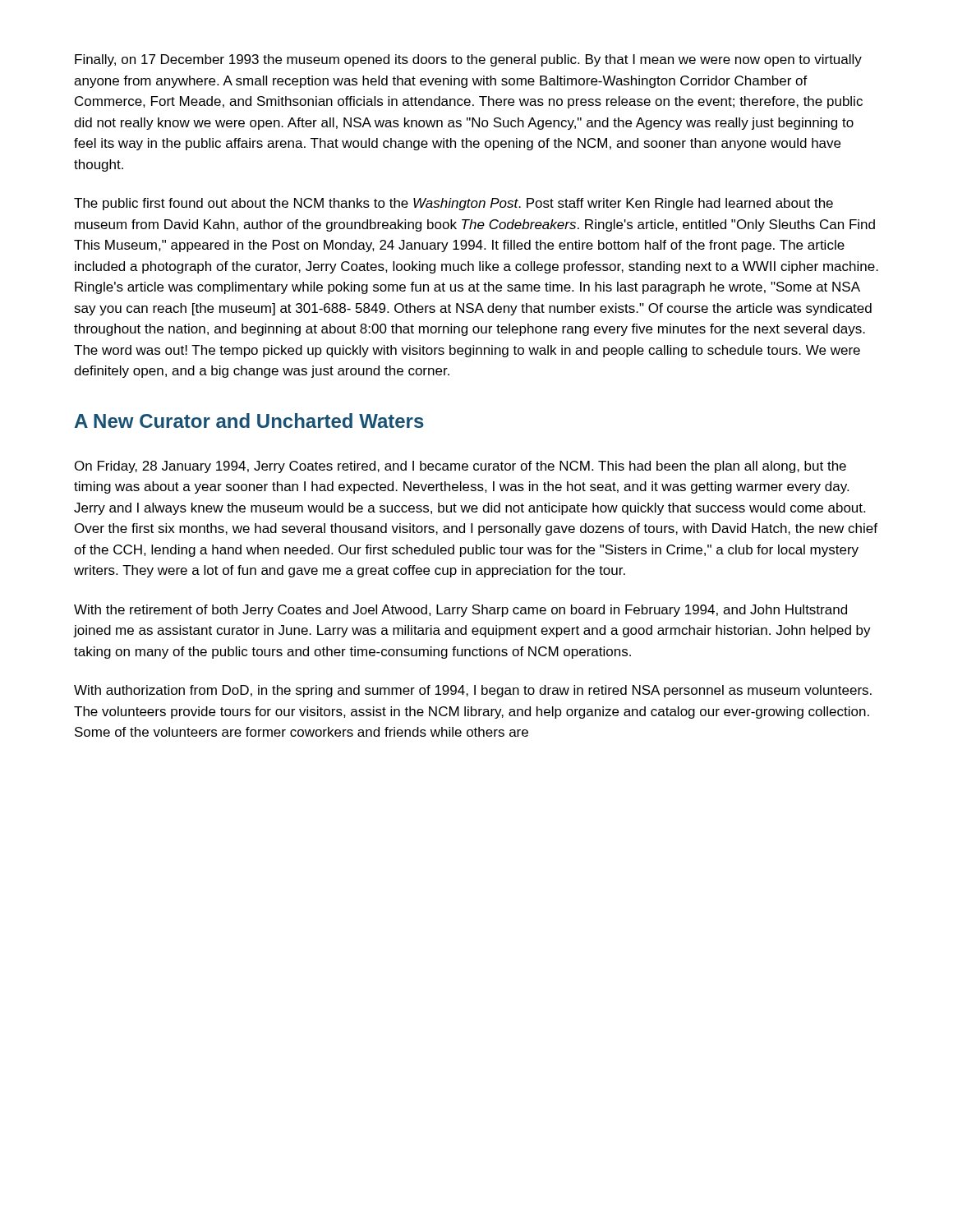Point to the text starting "The public first found out about the NCM"
Screen dimensions: 1232x953
(x=476, y=287)
